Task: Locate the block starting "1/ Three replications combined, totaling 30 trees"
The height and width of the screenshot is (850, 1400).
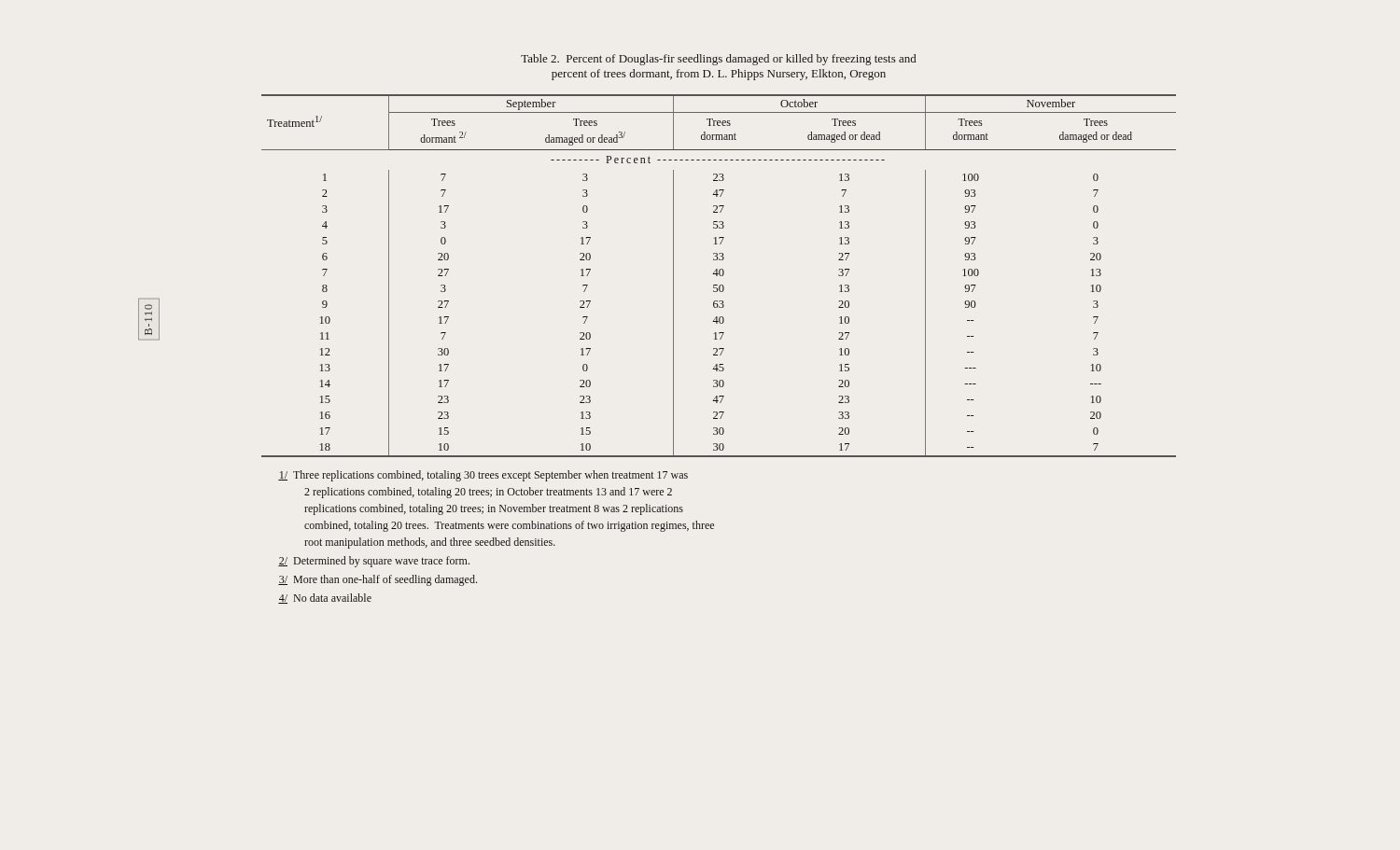Action: click(483, 476)
